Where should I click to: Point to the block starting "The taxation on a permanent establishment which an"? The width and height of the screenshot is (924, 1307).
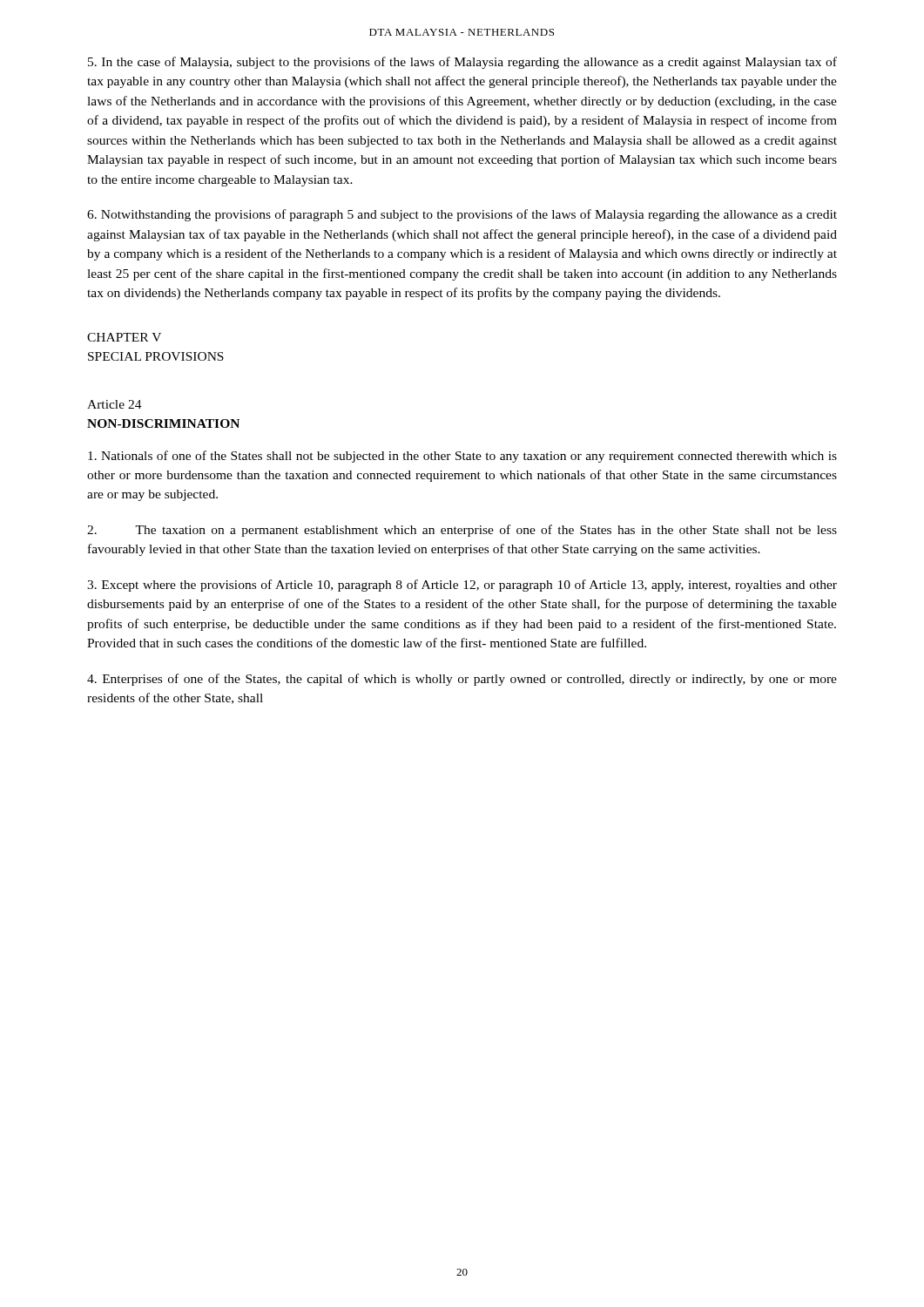[x=462, y=539]
